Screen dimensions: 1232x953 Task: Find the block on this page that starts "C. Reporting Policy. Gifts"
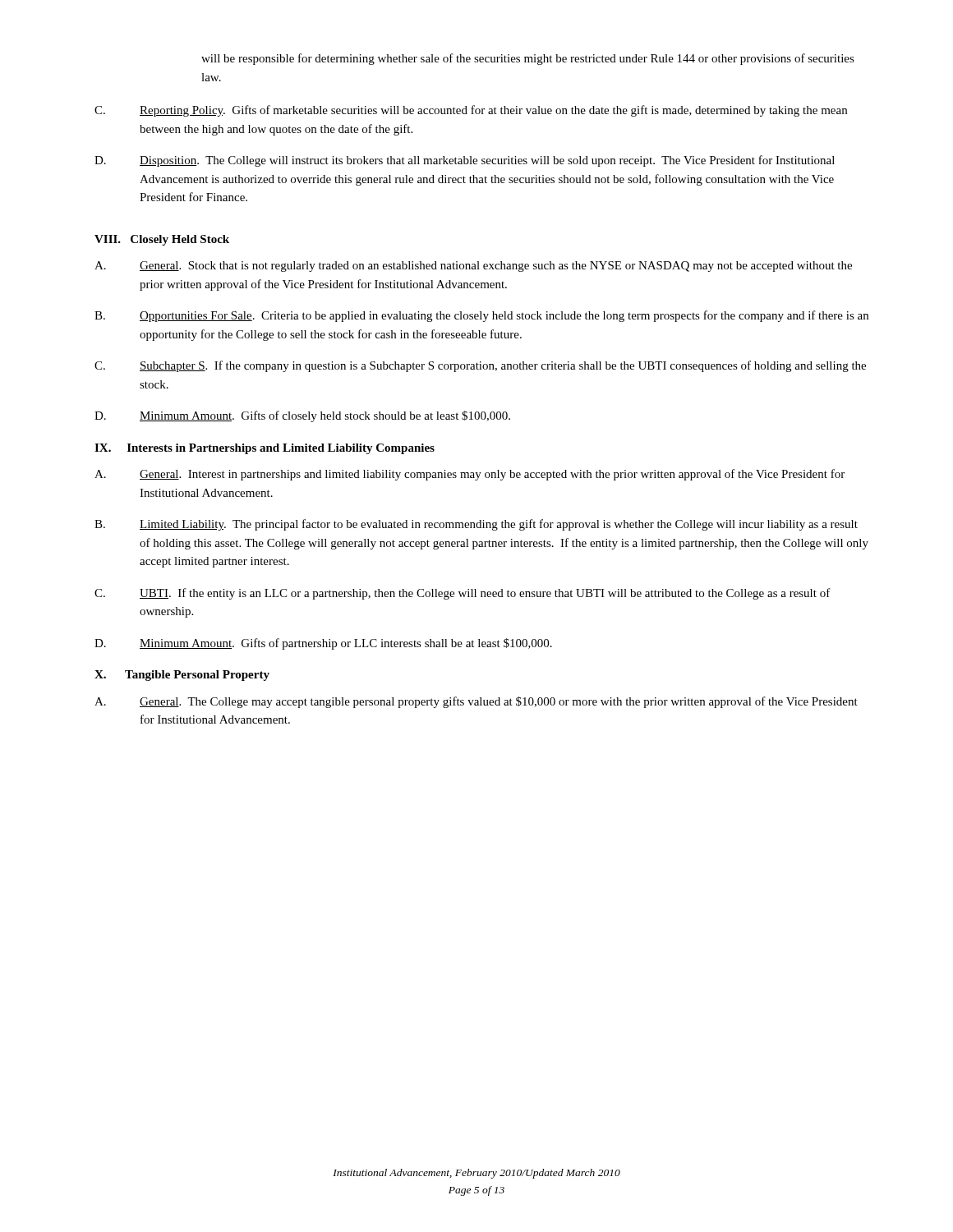483,120
